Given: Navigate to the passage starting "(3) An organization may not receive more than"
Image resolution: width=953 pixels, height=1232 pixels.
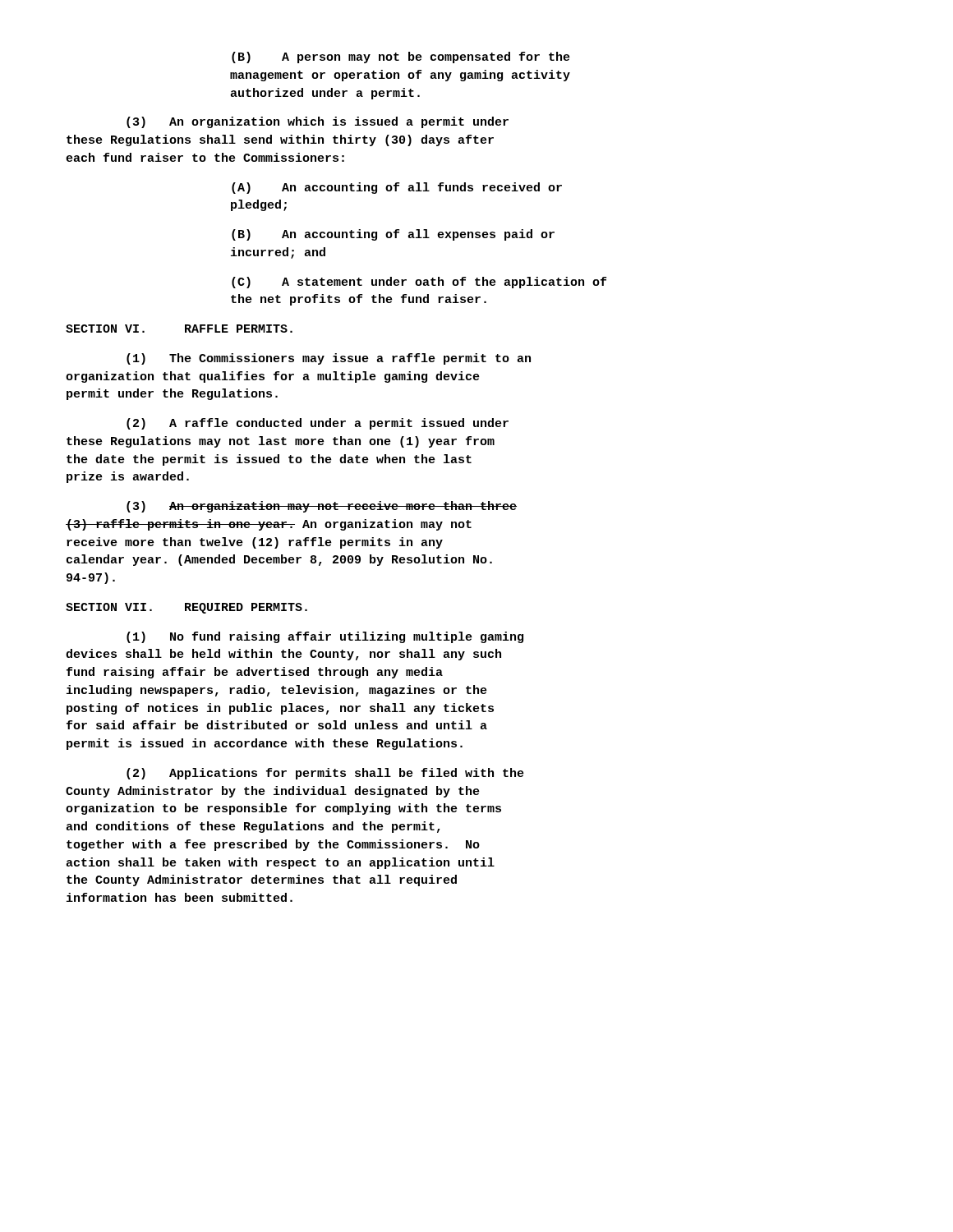Looking at the screenshot, I should pos(322,507).
